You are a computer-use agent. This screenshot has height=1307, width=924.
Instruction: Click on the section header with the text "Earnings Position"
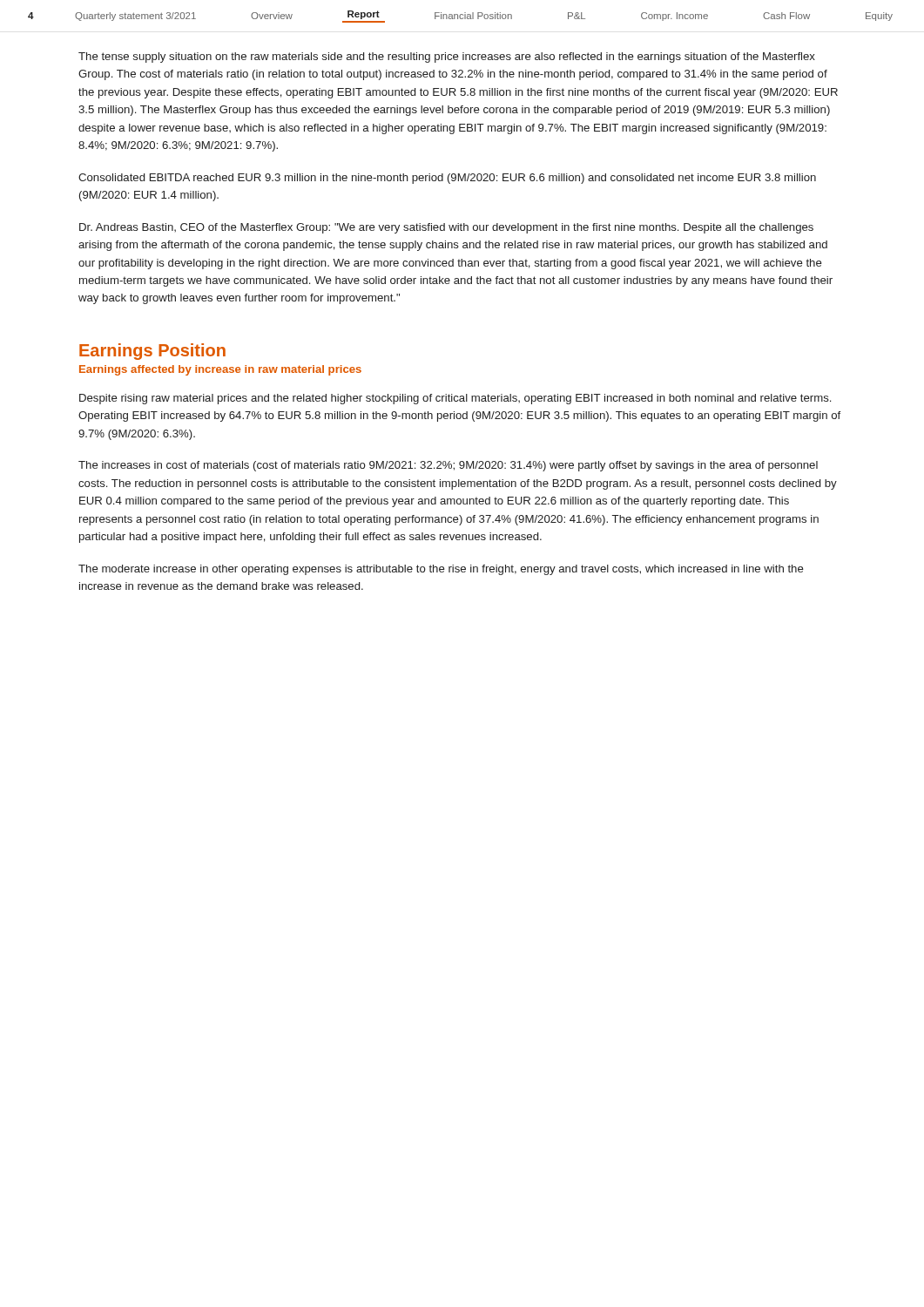pyautogui.click(x=152, y=350)
